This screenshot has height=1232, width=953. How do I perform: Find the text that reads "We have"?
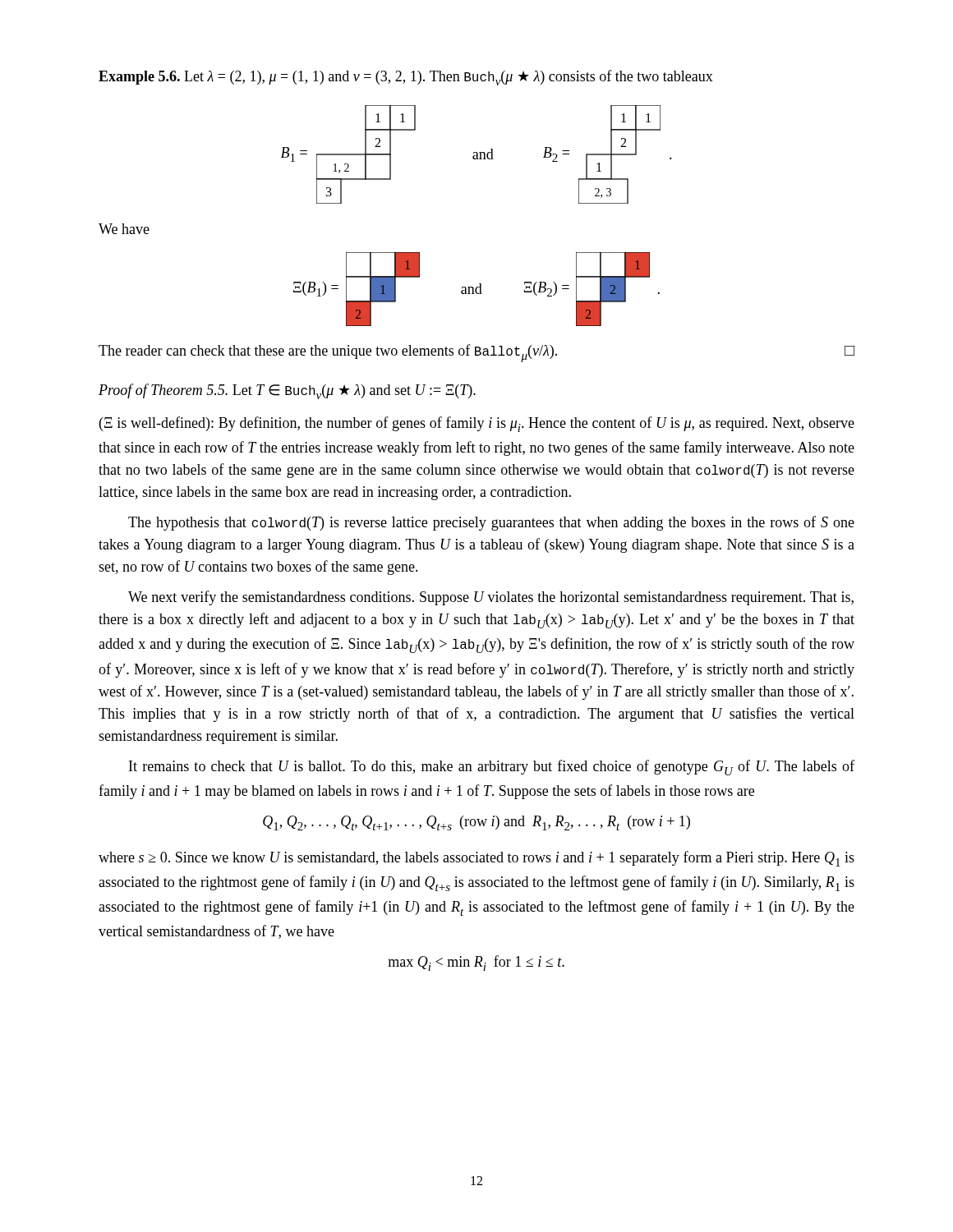coord(124,229)
